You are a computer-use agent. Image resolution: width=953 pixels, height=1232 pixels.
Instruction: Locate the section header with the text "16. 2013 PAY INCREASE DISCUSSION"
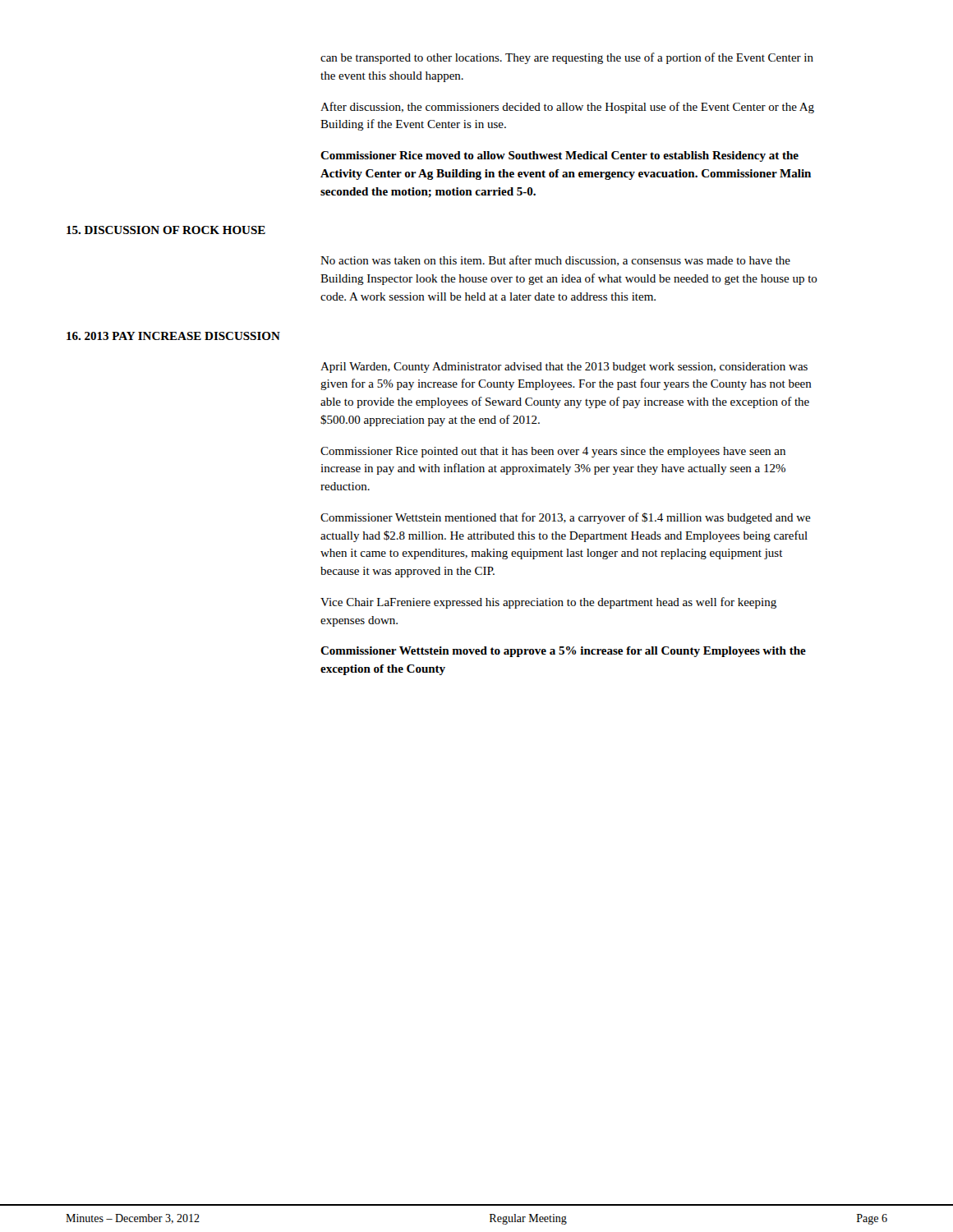(x=173, y=336)
